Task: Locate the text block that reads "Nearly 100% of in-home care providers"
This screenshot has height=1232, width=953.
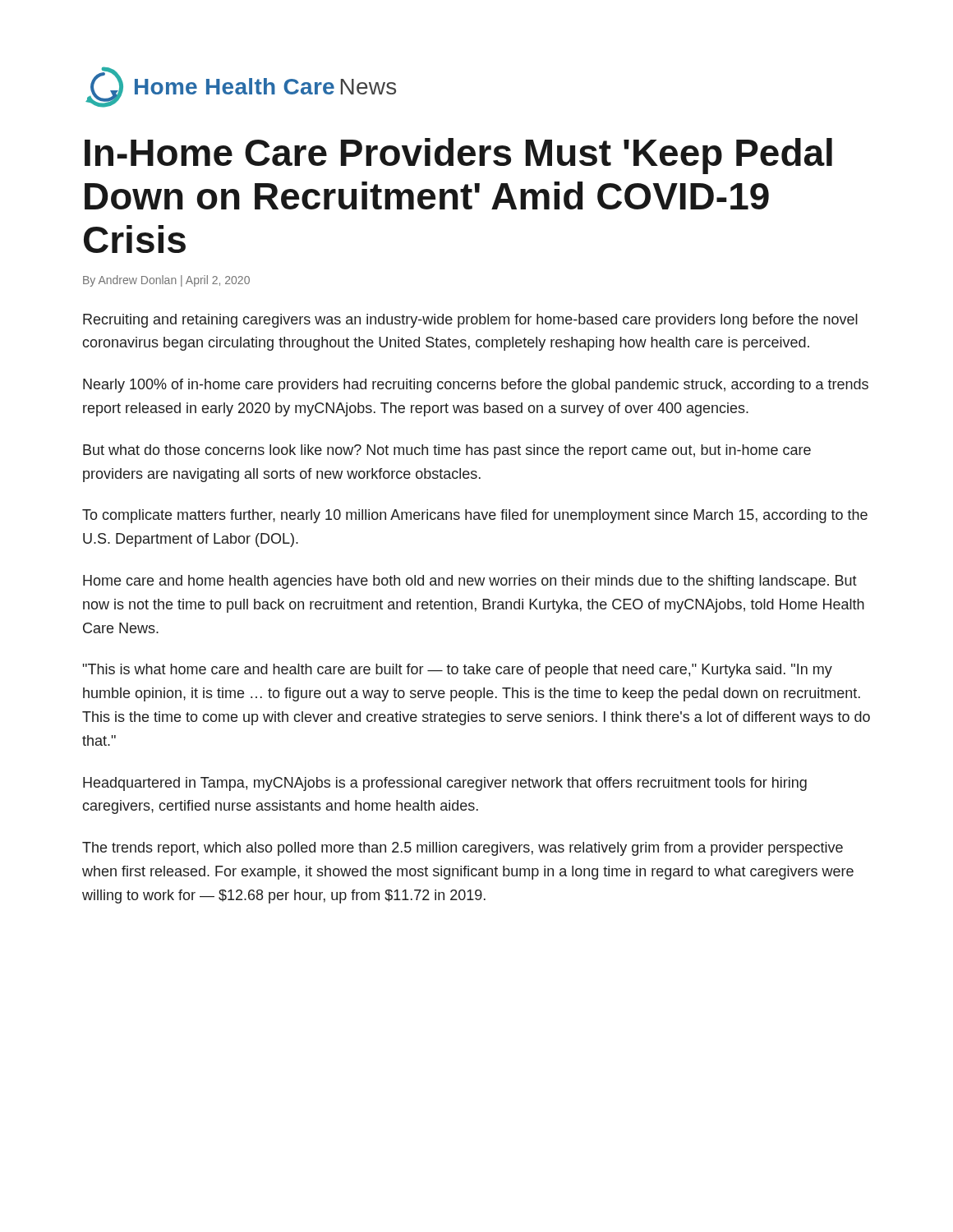Action: pyautogui.click(x=475, y=396)
